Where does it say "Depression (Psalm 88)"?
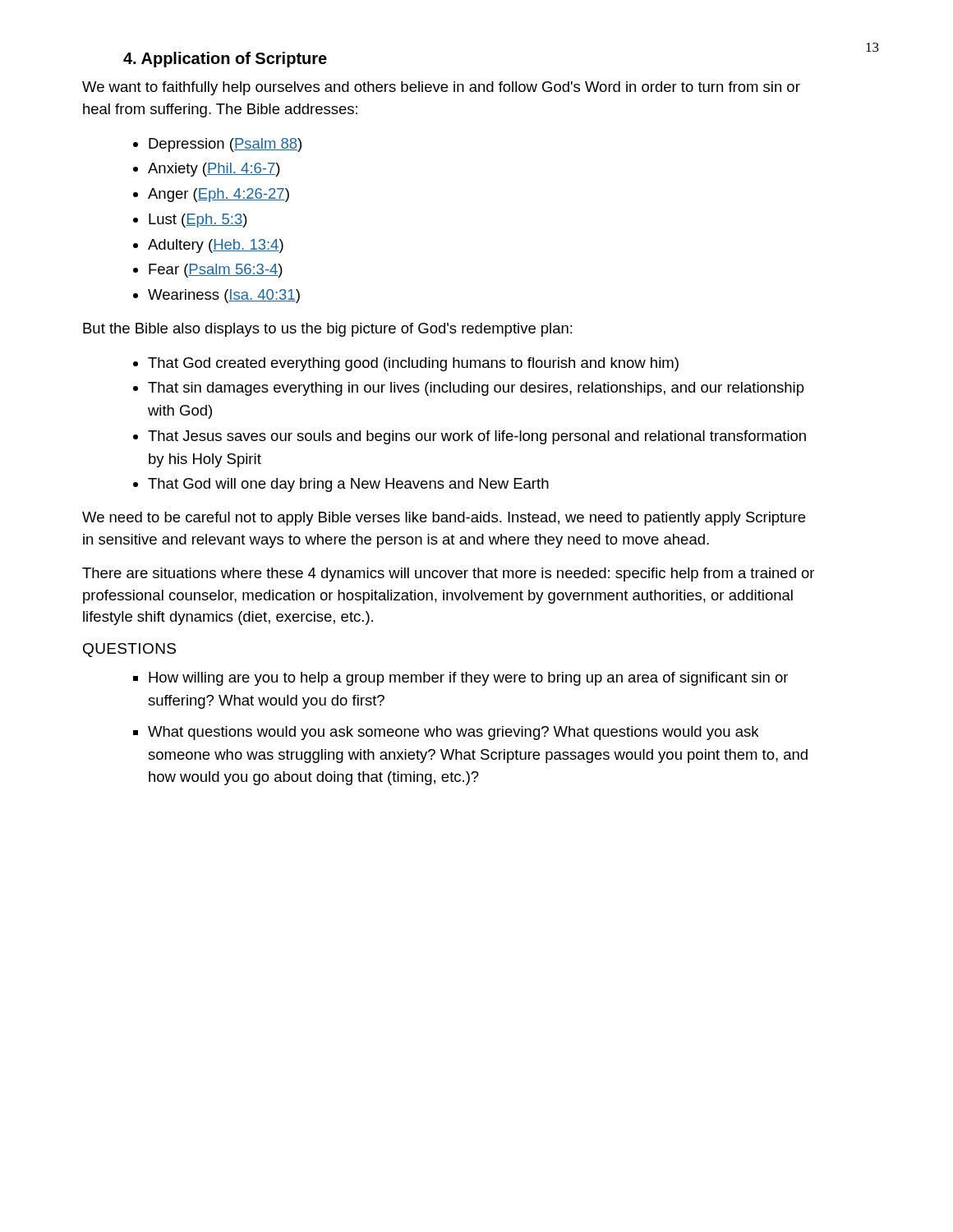 click(225, 143)
